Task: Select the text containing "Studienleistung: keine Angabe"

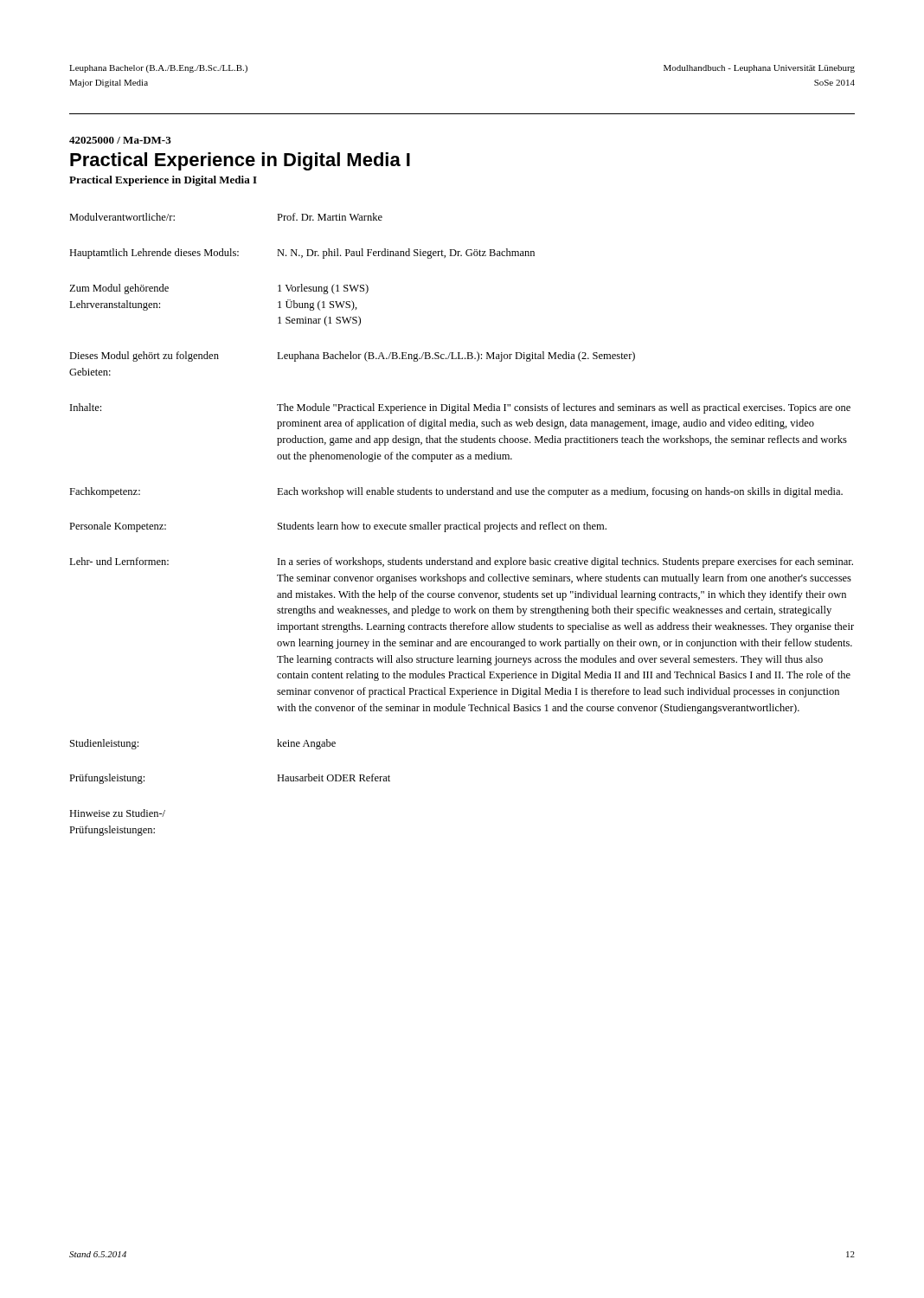Action: click(x=103, y=744)
